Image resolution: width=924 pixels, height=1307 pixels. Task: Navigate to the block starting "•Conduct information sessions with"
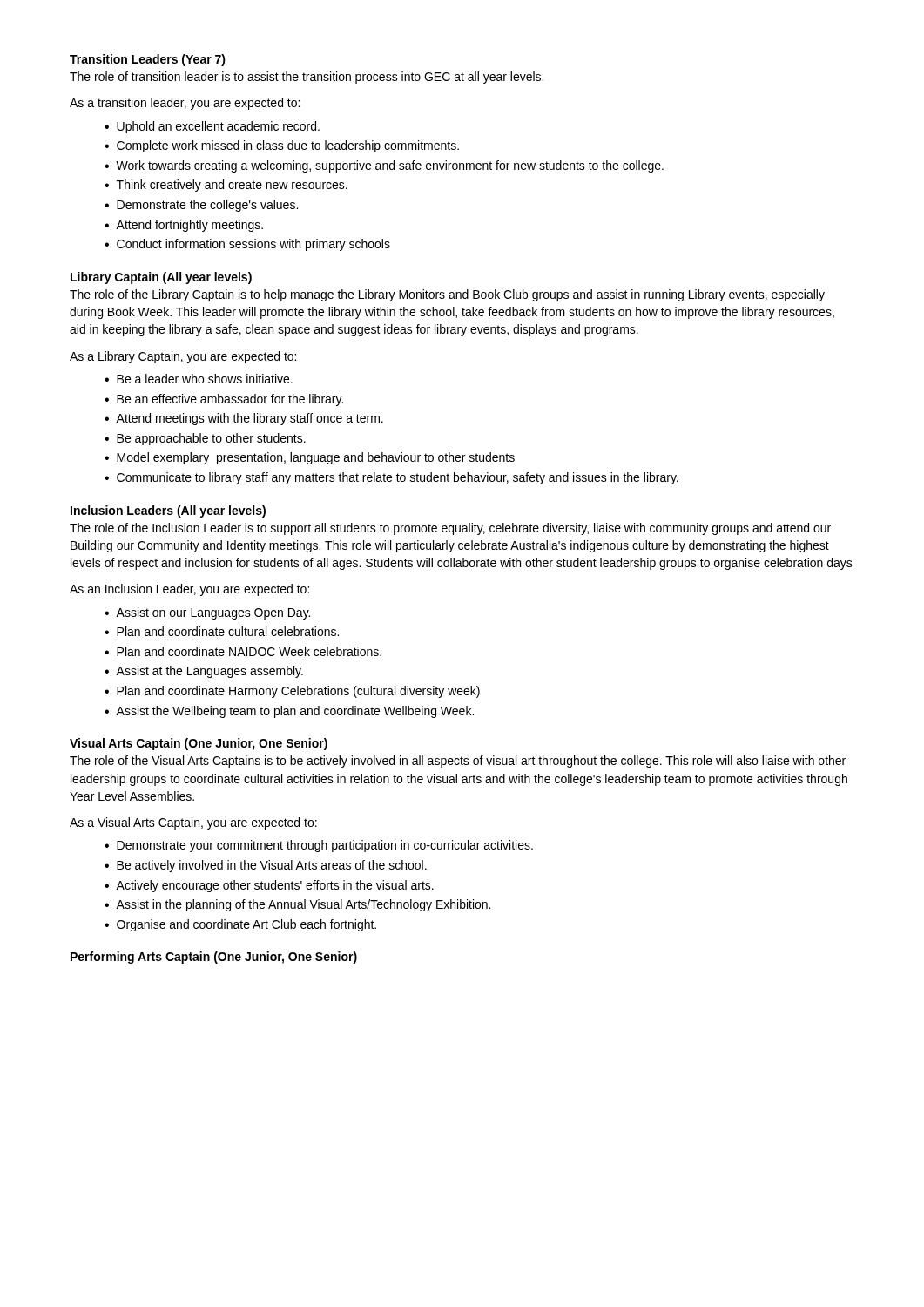[247, 245]
